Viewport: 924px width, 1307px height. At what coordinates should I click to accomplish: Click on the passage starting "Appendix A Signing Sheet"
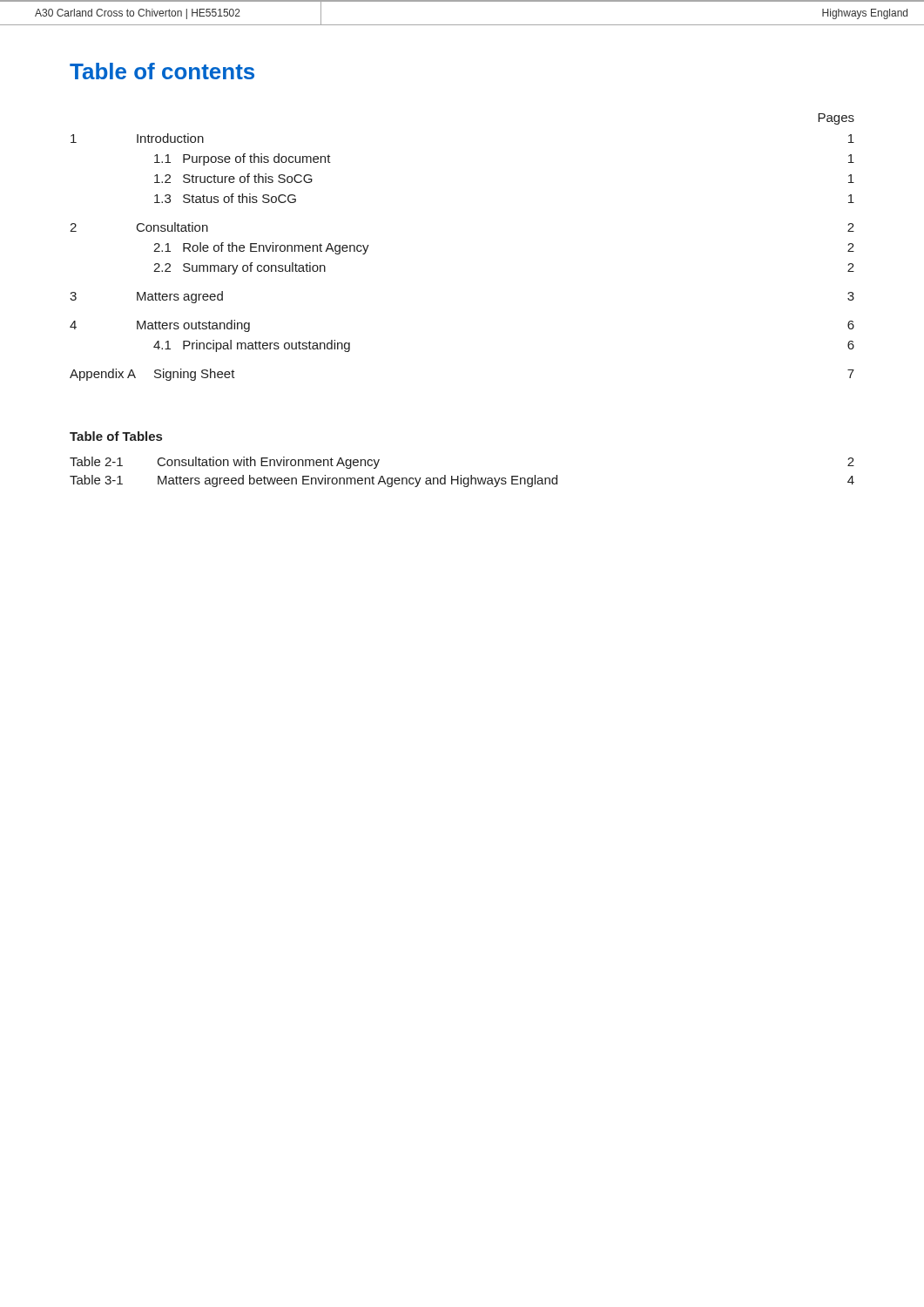102,374
